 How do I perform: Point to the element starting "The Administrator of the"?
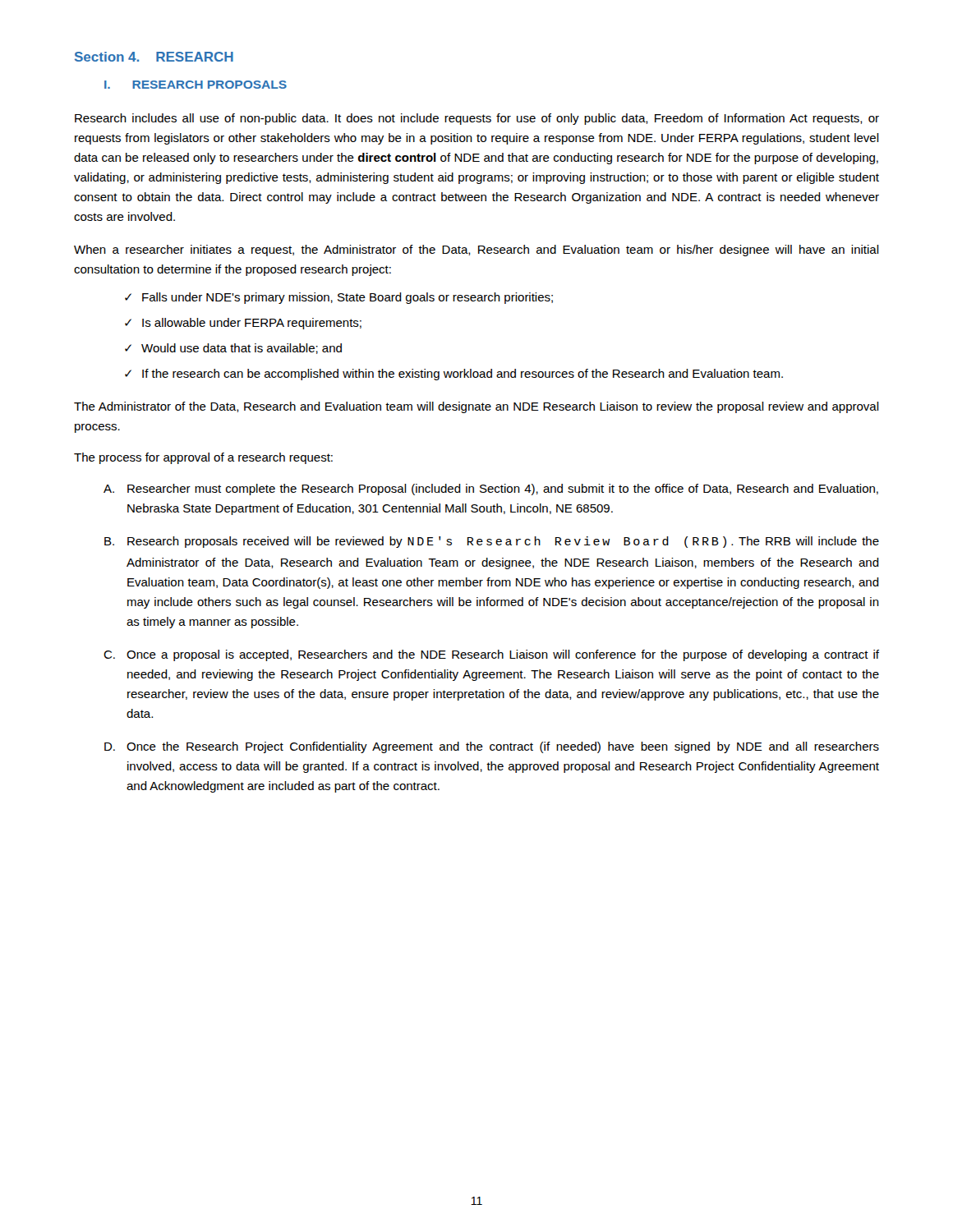476,416
